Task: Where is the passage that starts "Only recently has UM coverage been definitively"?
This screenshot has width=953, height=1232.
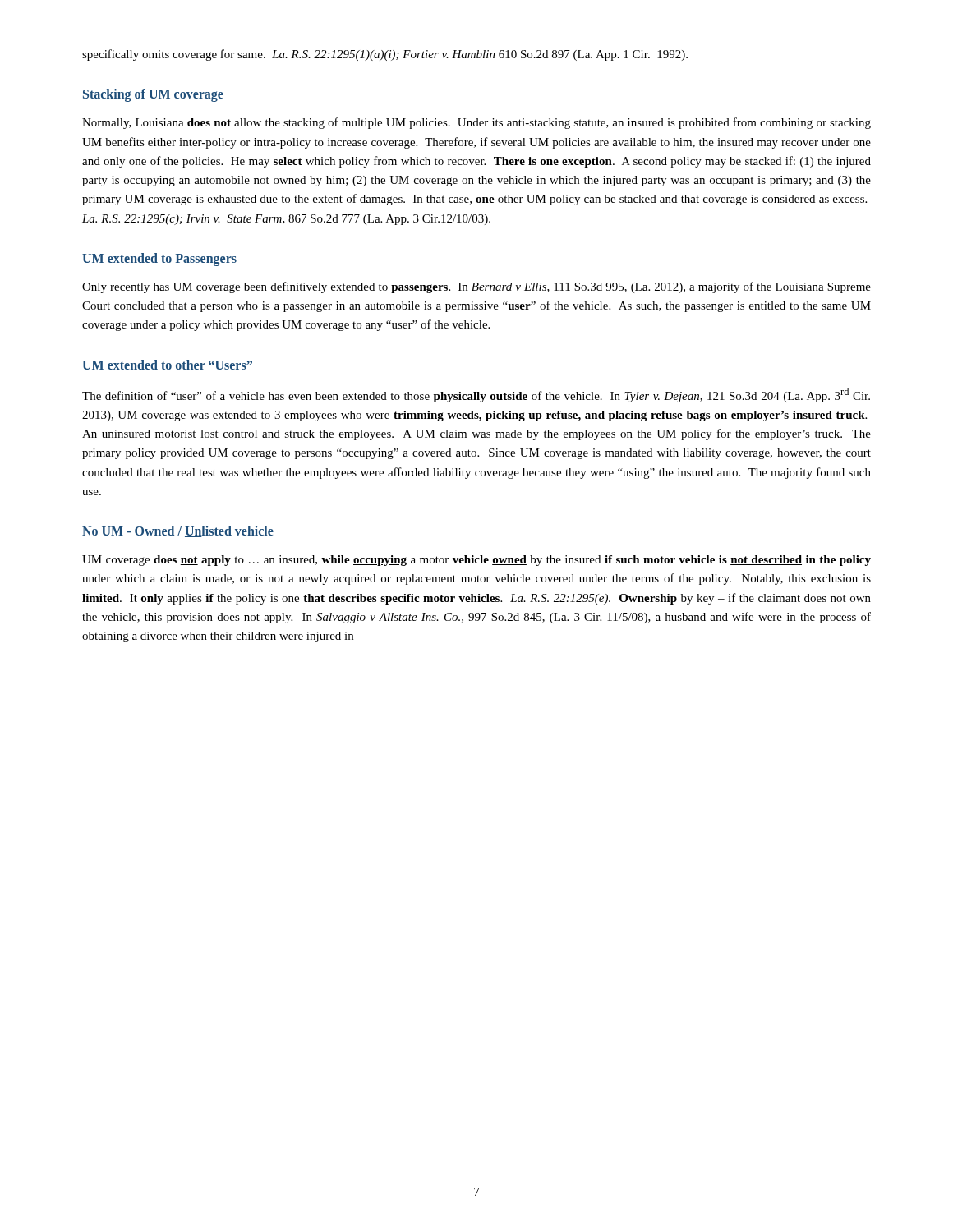Action: (x=476, y=306)
